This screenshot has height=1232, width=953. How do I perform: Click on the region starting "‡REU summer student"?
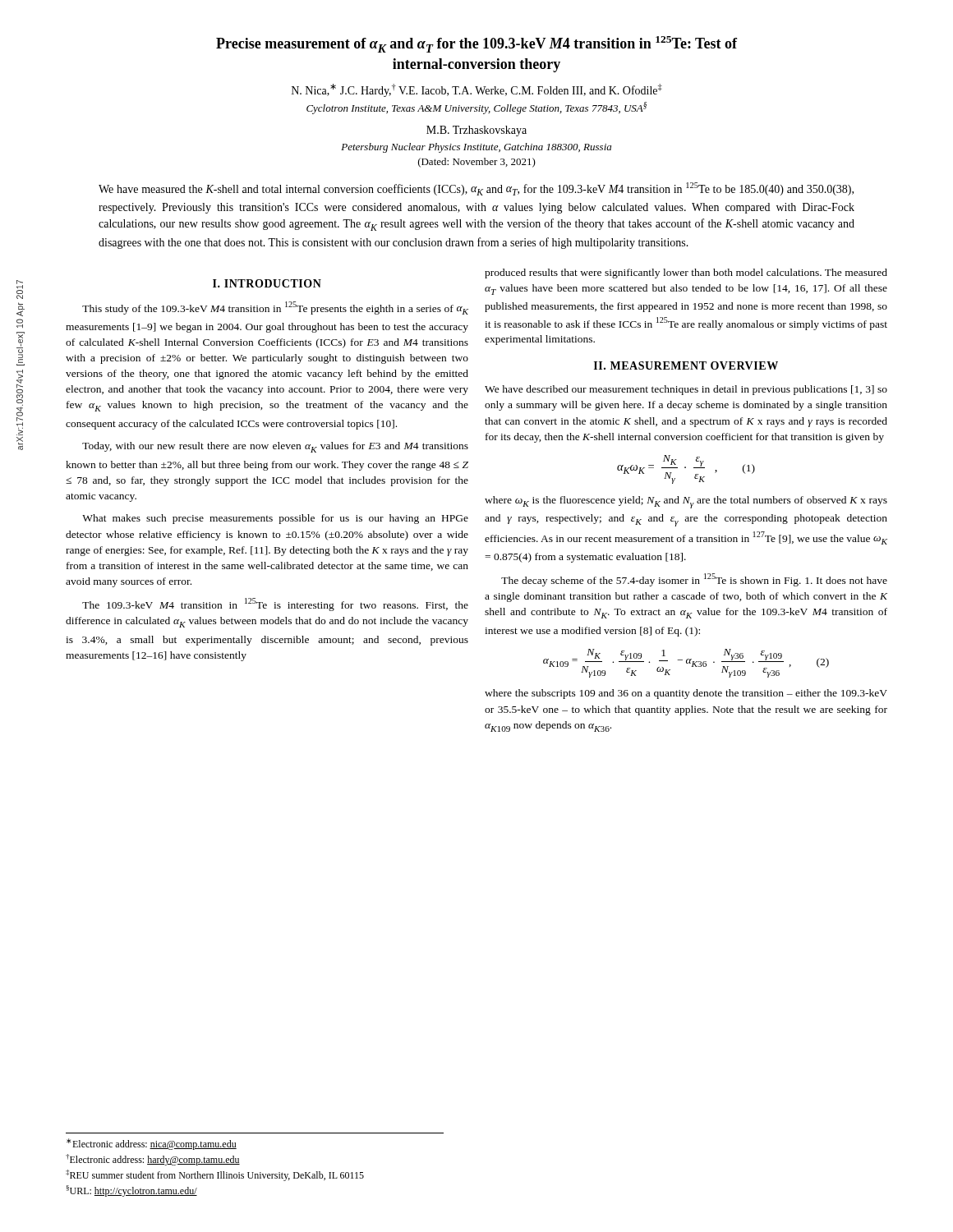215,1175
